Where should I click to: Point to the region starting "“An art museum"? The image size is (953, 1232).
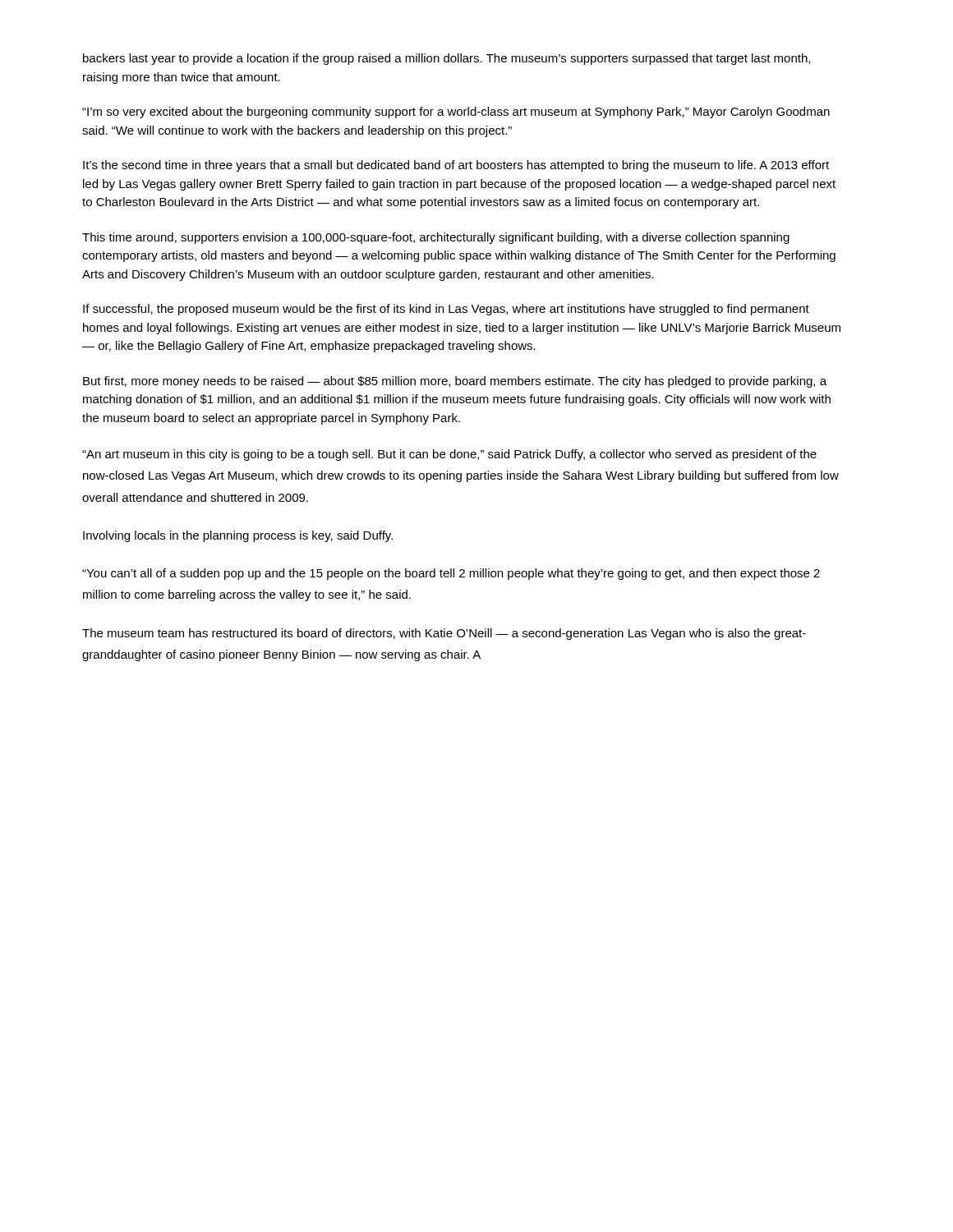tap(460, 475)
